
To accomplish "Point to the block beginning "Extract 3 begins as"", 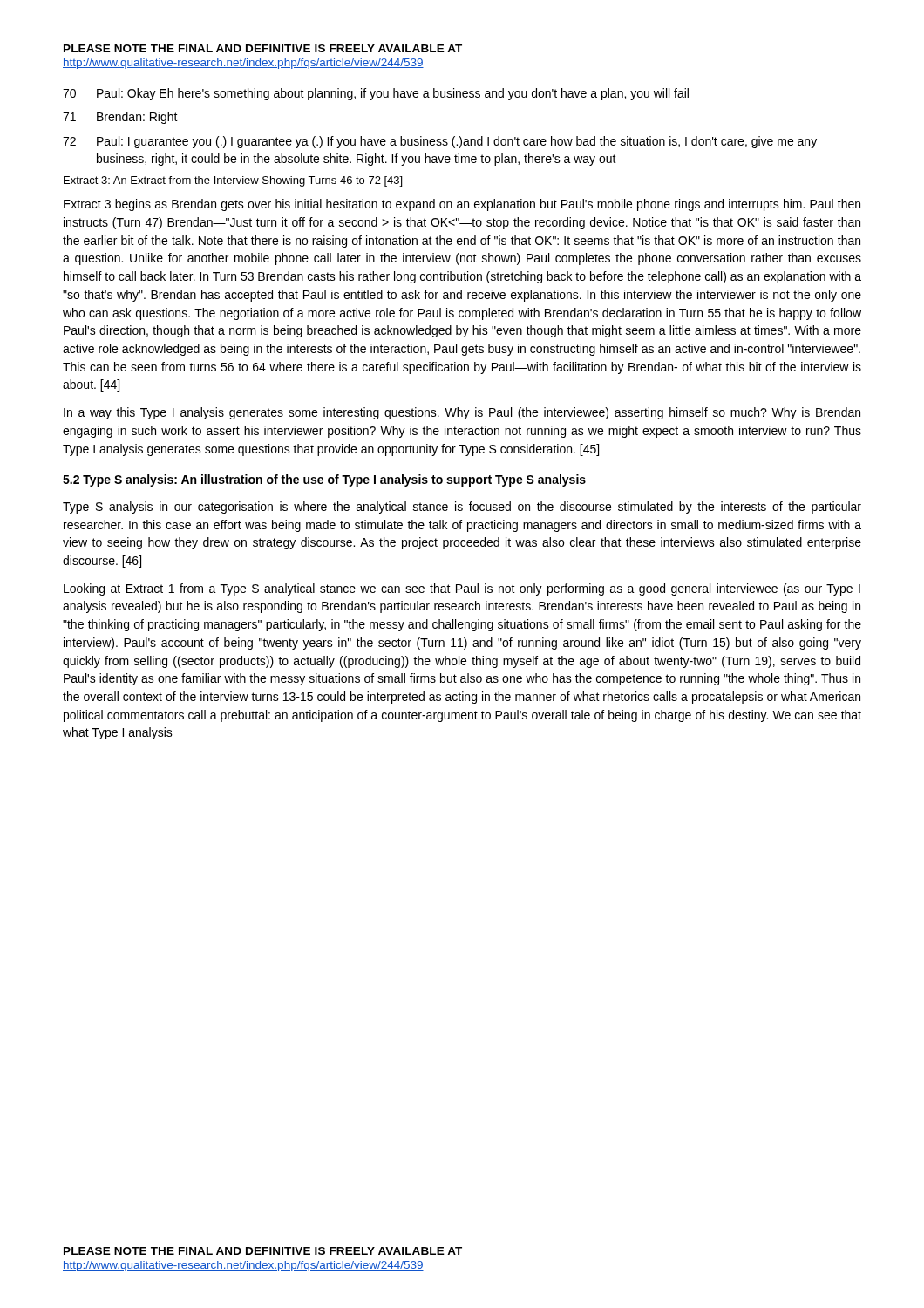I will point(462,295).
